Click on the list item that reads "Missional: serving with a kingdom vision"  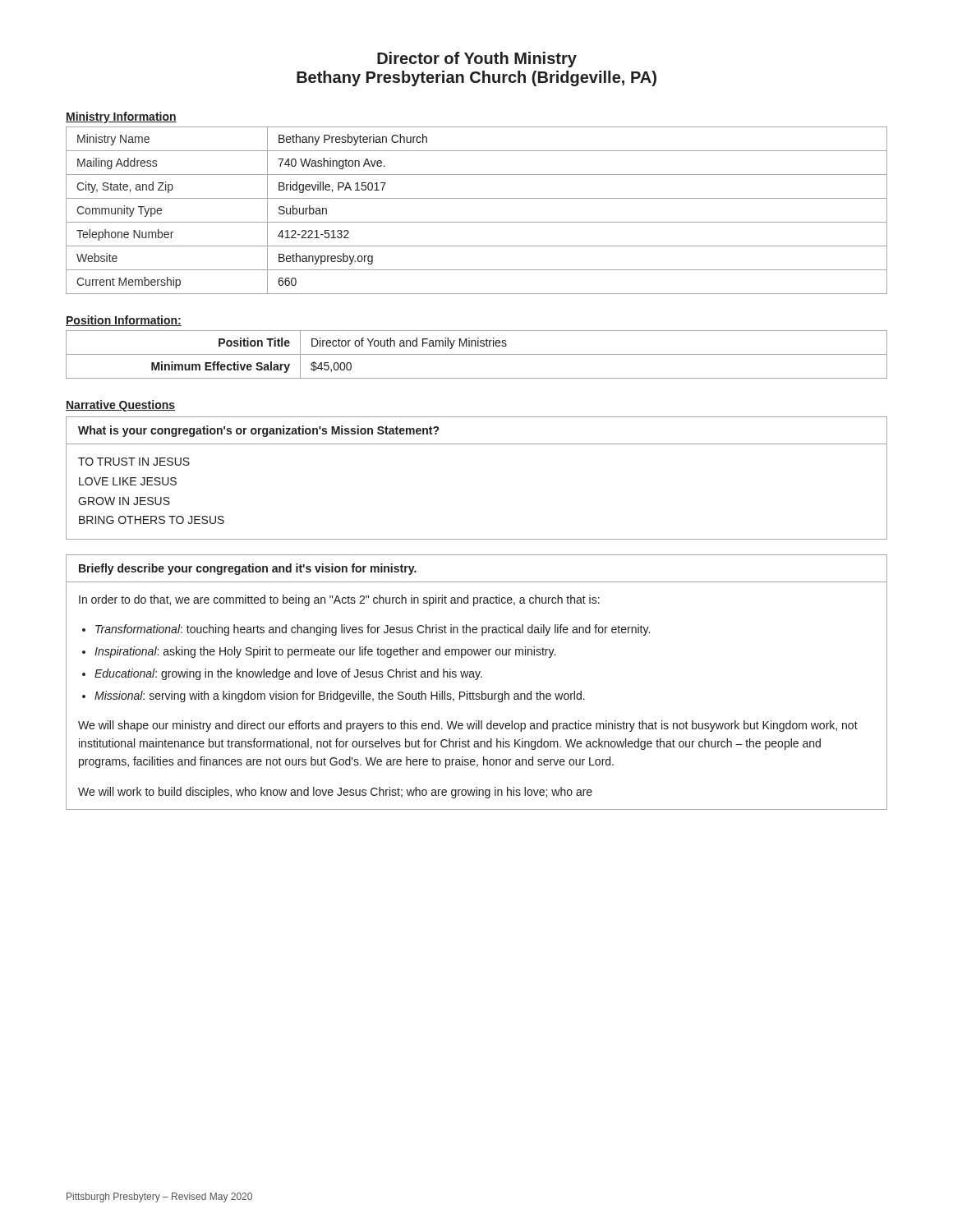[x=340, y=695]
